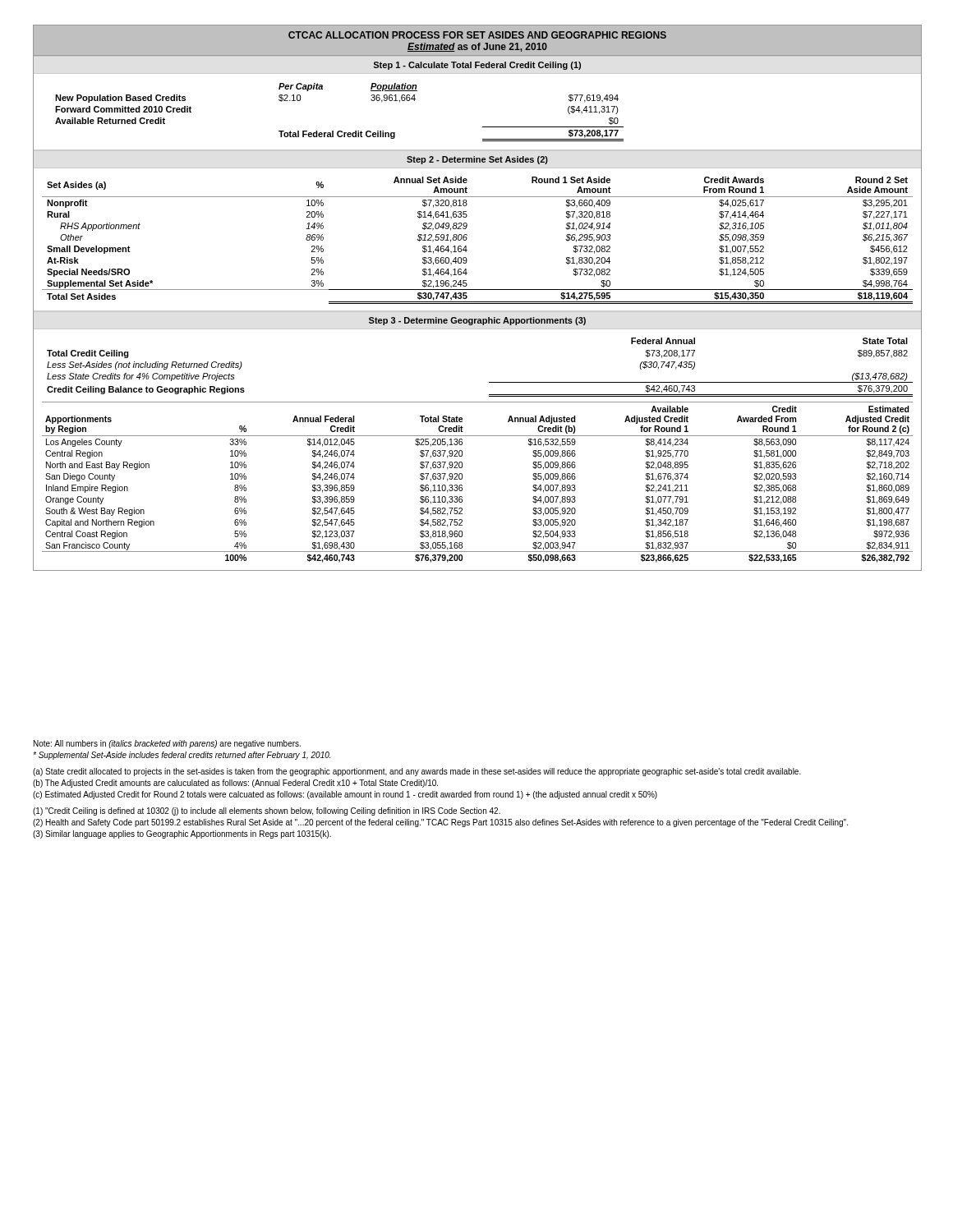The height and width of the screenshot is (1232, 953).
Task: Click on the table containing "New Population Based Credits"
Action: [477, 111]
